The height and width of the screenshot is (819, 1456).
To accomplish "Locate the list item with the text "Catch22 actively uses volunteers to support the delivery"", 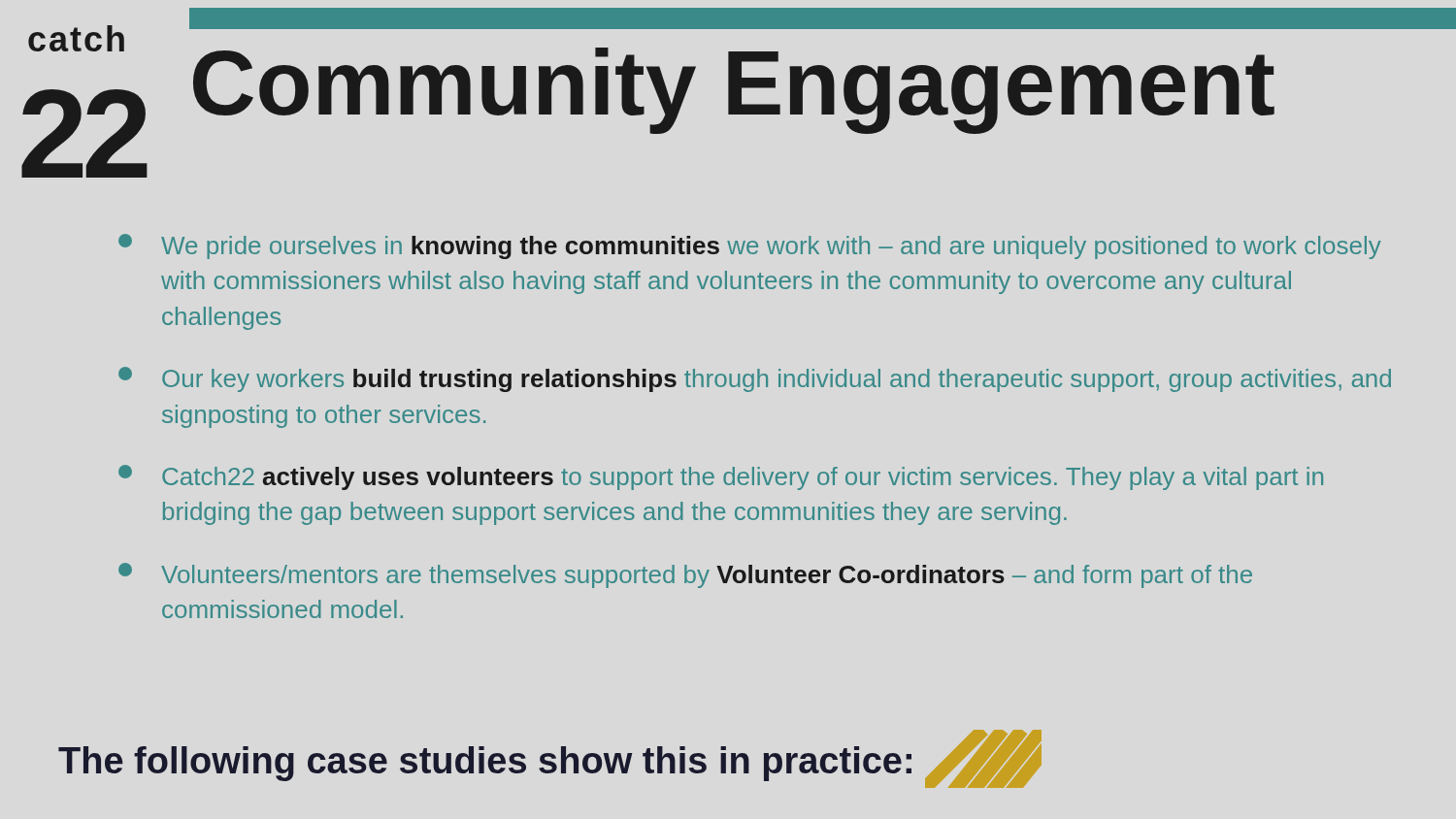I will tap(757, 494).
